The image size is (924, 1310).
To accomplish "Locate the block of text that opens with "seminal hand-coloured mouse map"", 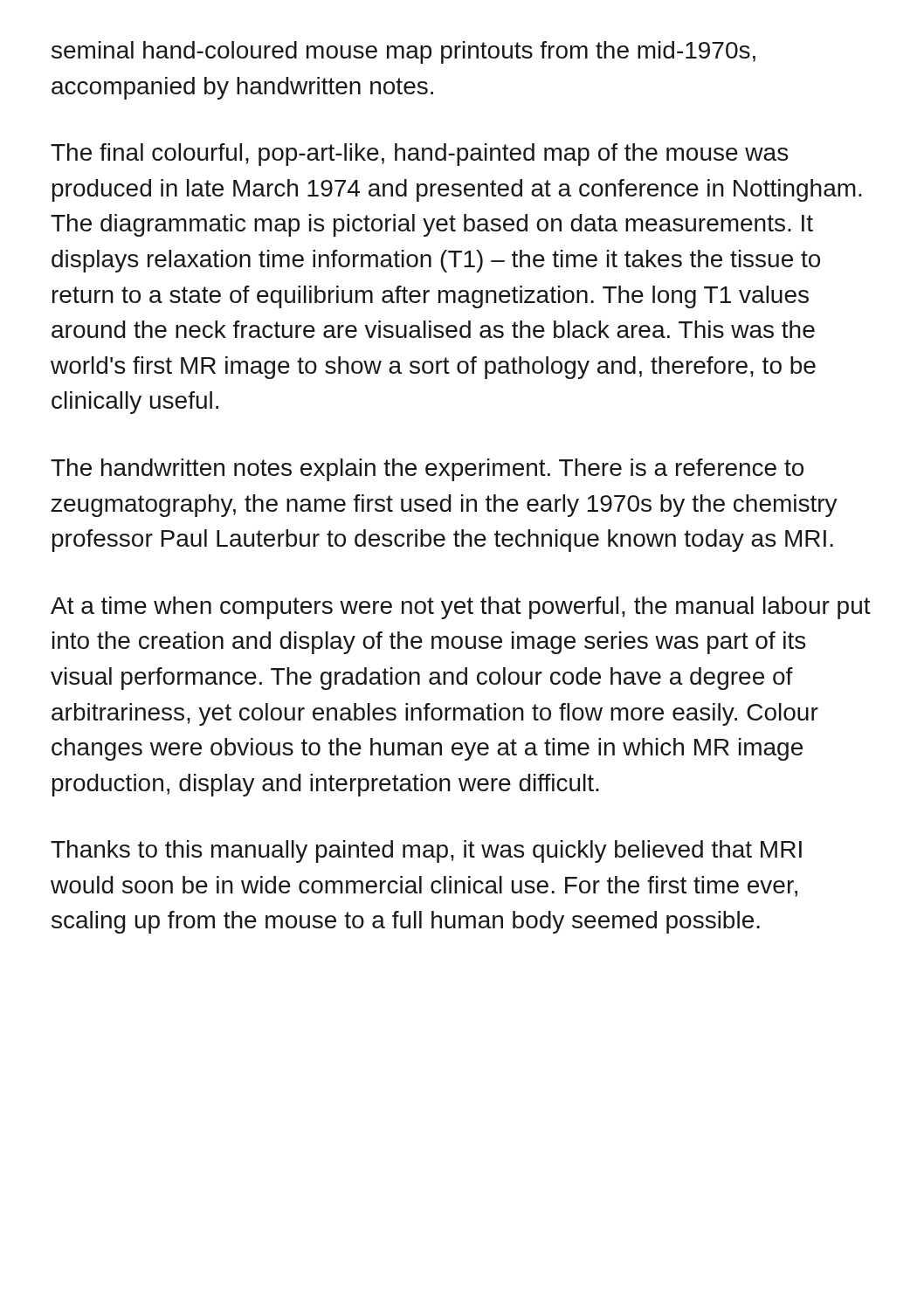I will click(x=404, y=68).
